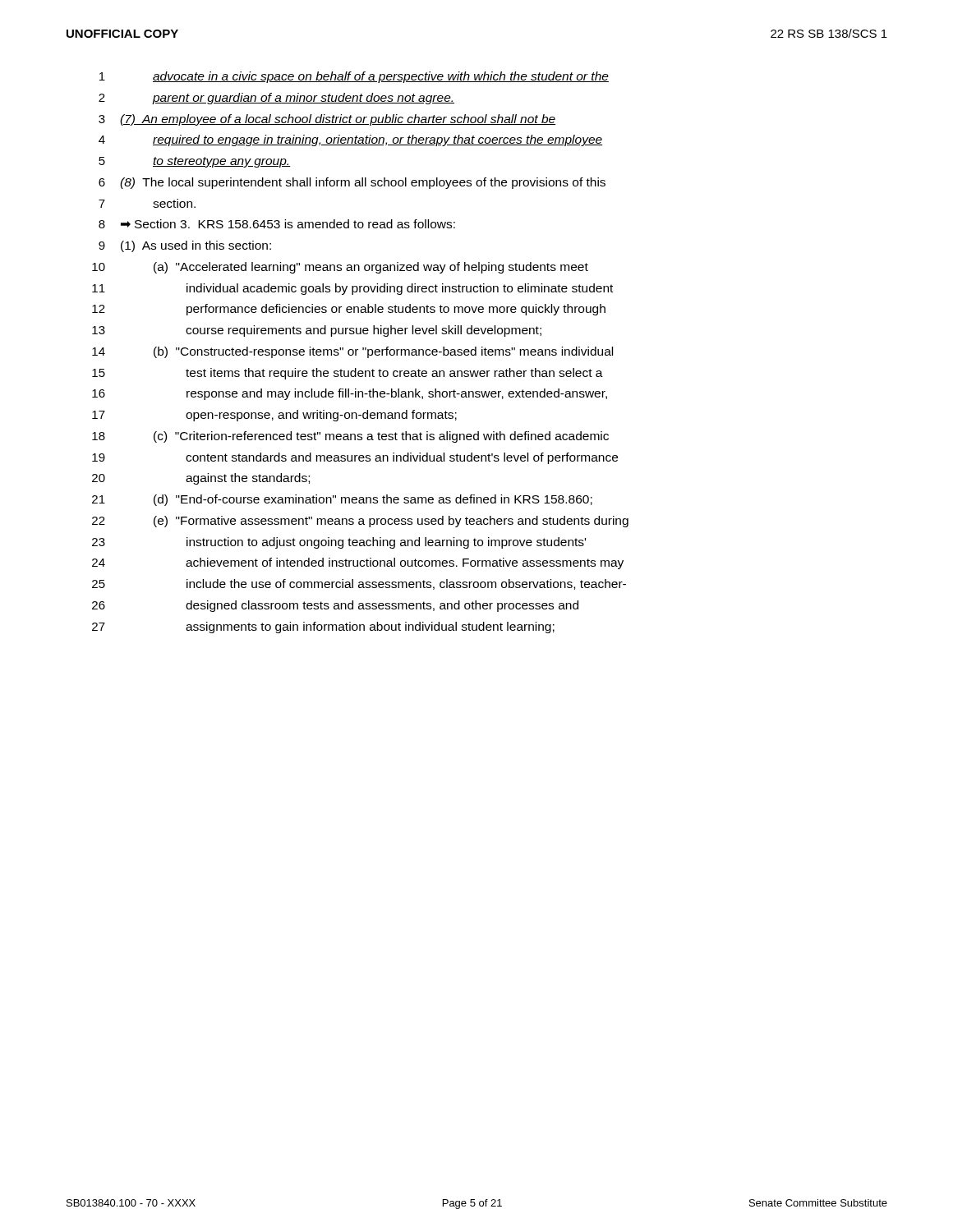Select the list item that reads "12 performance deficiencies or enable students to"
This screenshot has height=1232, width=953.
tap(476, 309)
